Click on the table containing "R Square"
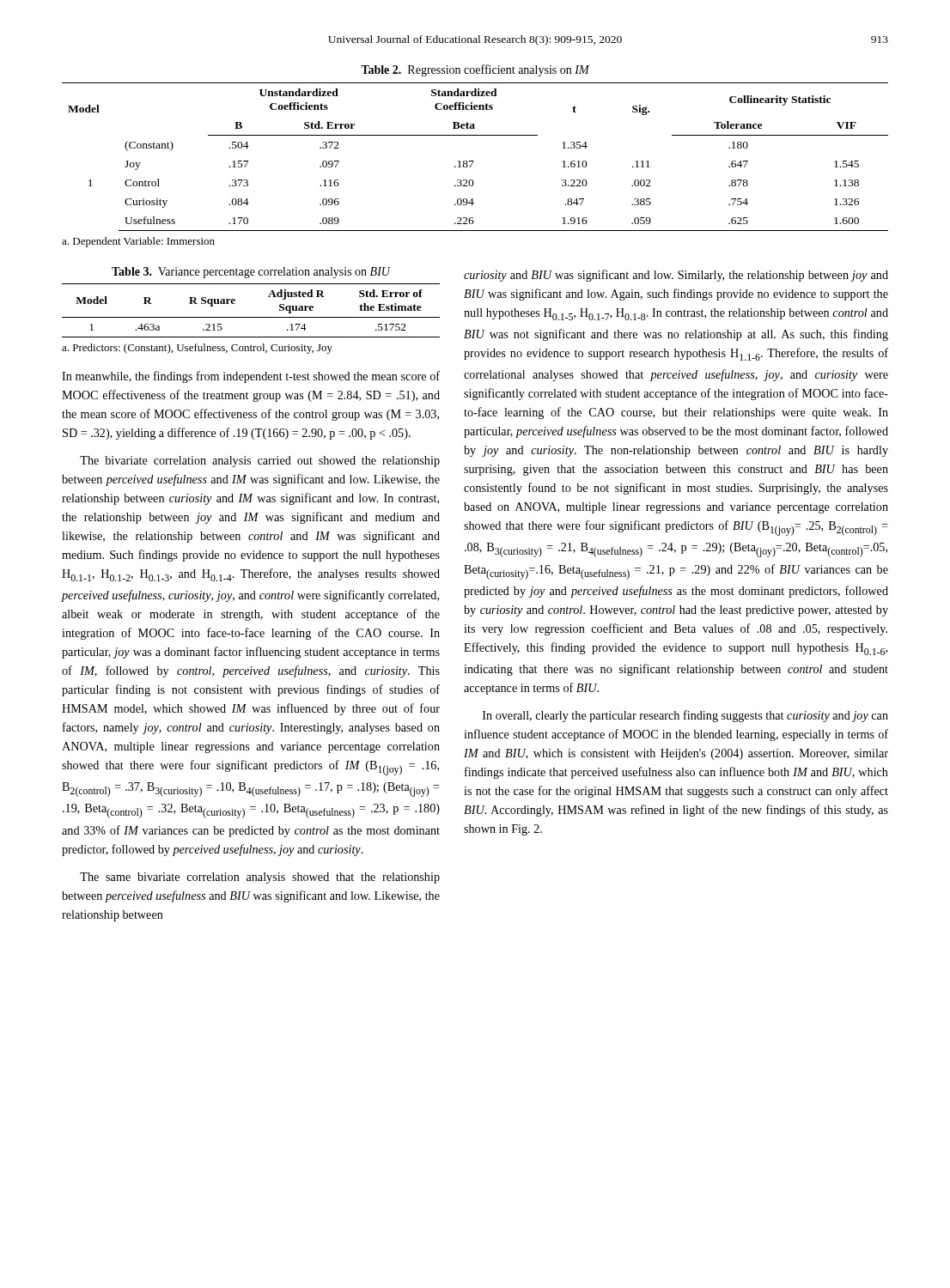This screenshot has width=950, height=1288. [x=251, y=310]
